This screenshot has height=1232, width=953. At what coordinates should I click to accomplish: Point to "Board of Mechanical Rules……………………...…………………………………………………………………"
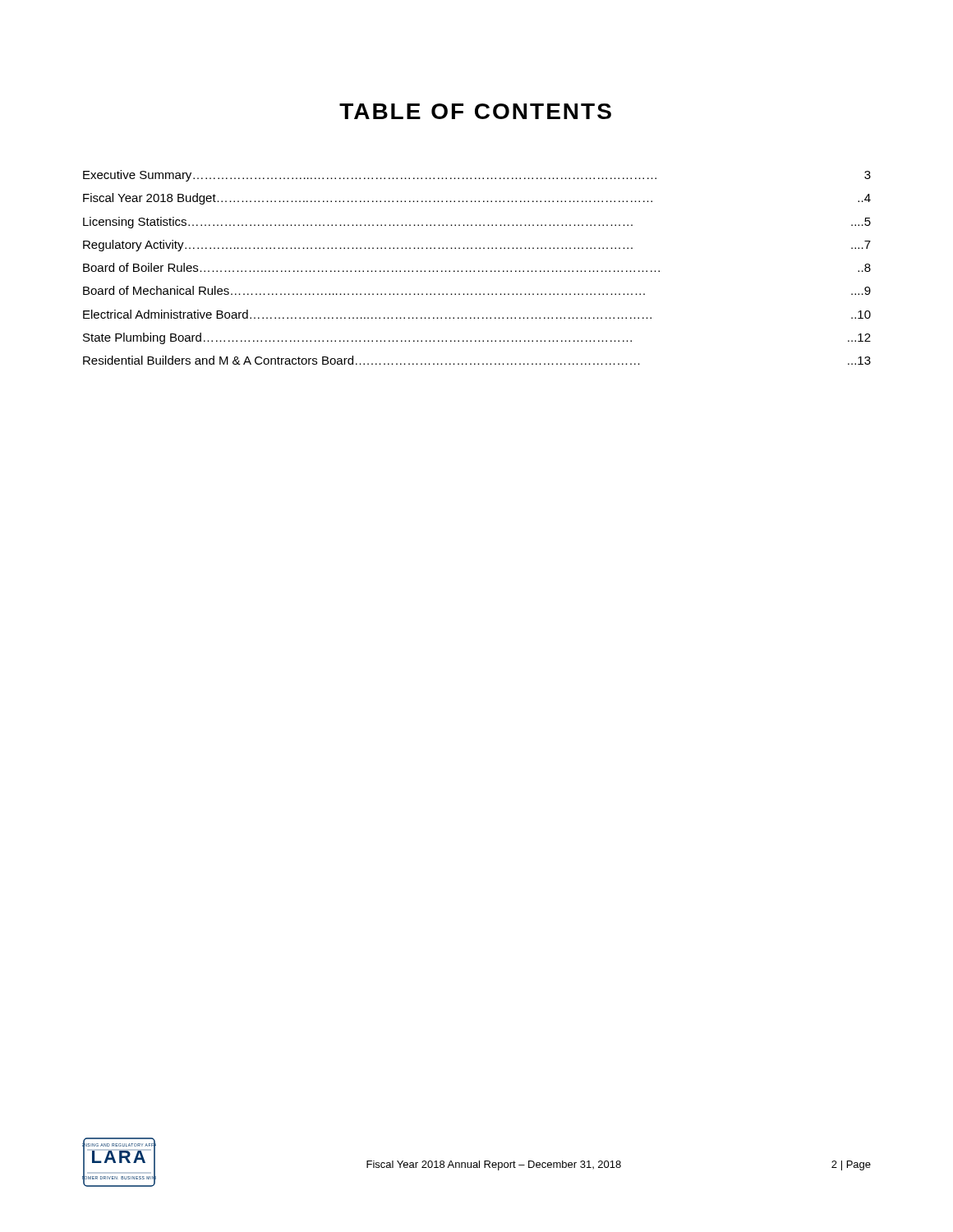476,291
